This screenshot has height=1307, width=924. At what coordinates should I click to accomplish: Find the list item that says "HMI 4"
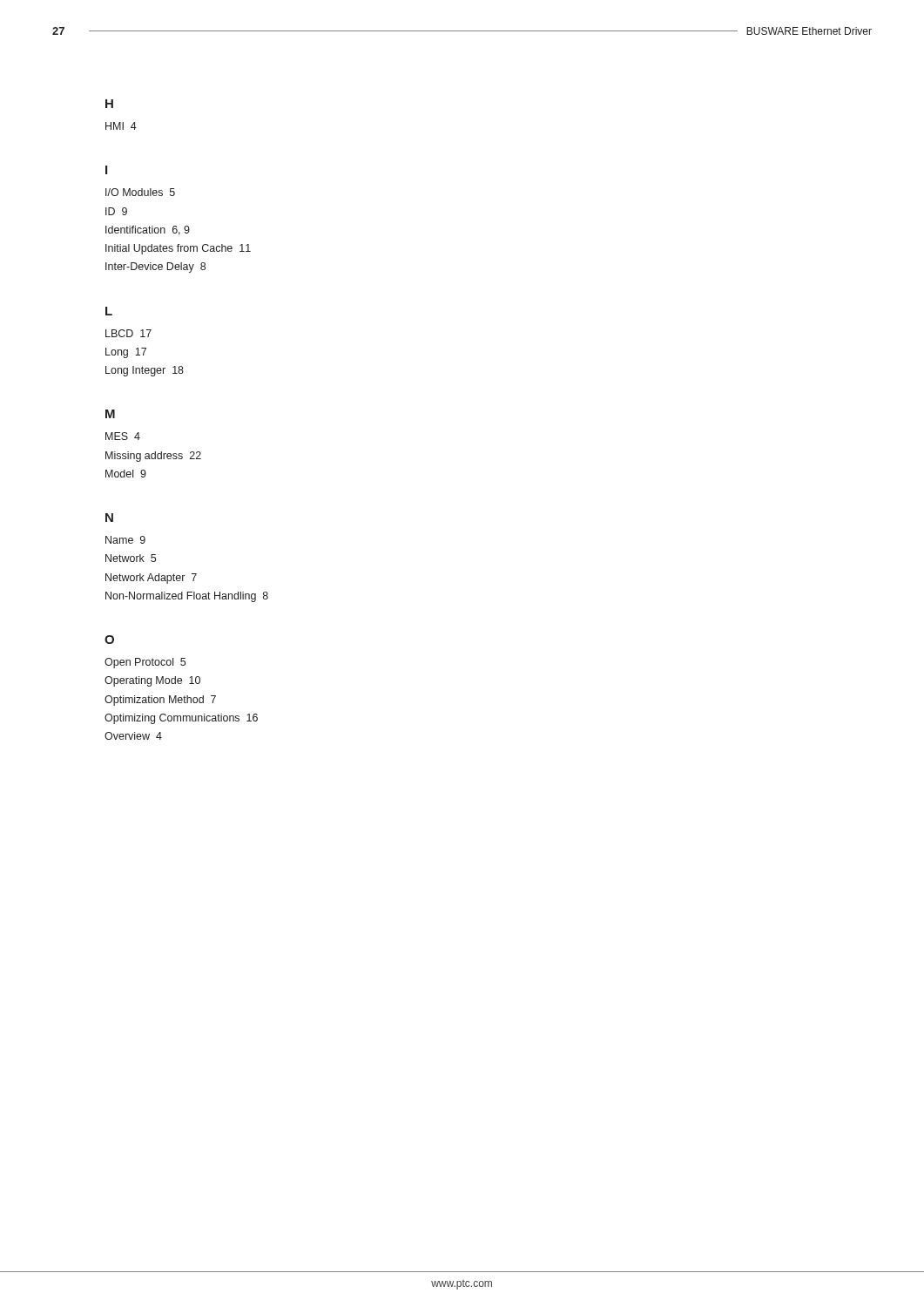point(121,126)
